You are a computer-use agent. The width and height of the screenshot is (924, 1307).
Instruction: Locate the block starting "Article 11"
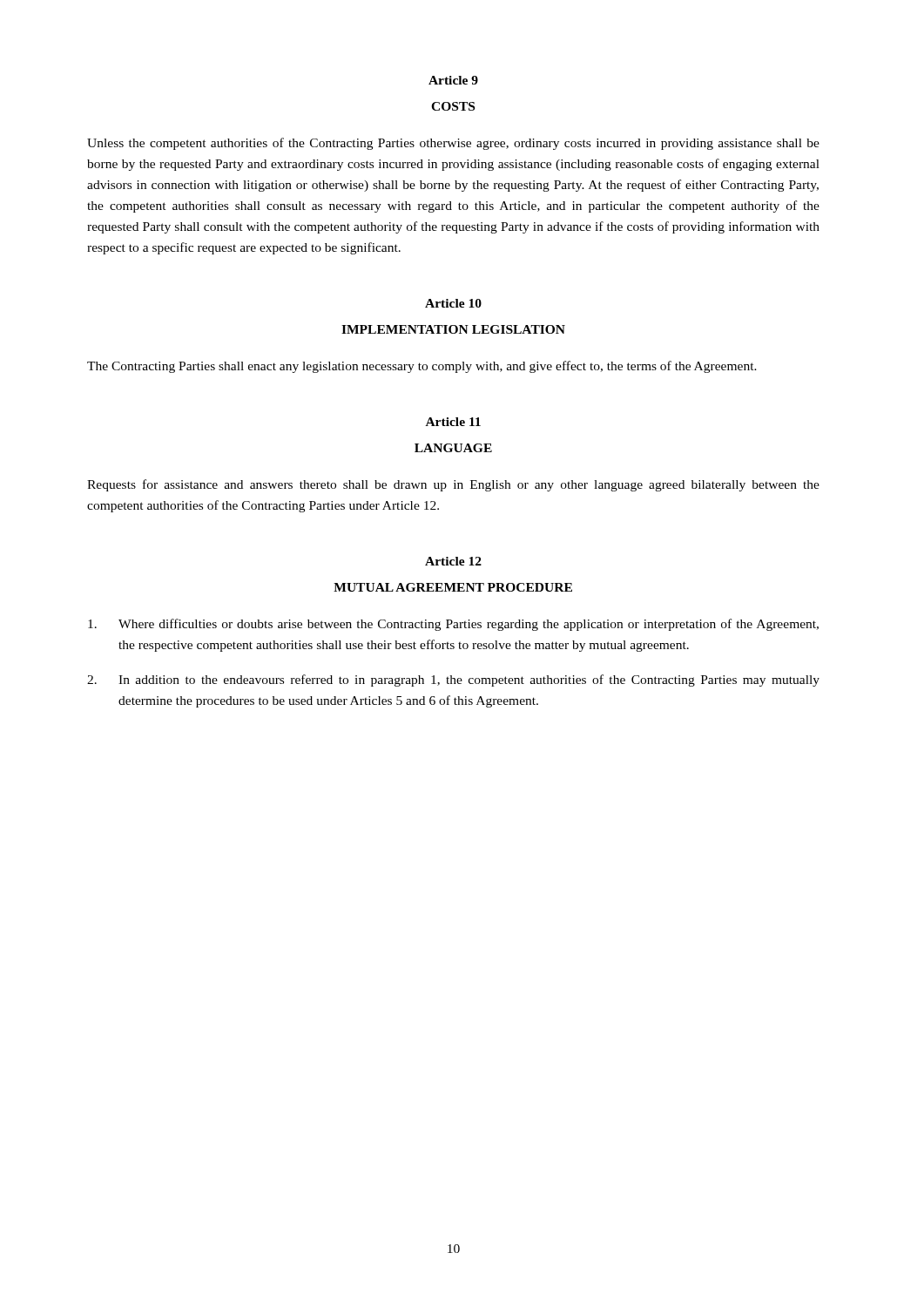tap(453, 421)
